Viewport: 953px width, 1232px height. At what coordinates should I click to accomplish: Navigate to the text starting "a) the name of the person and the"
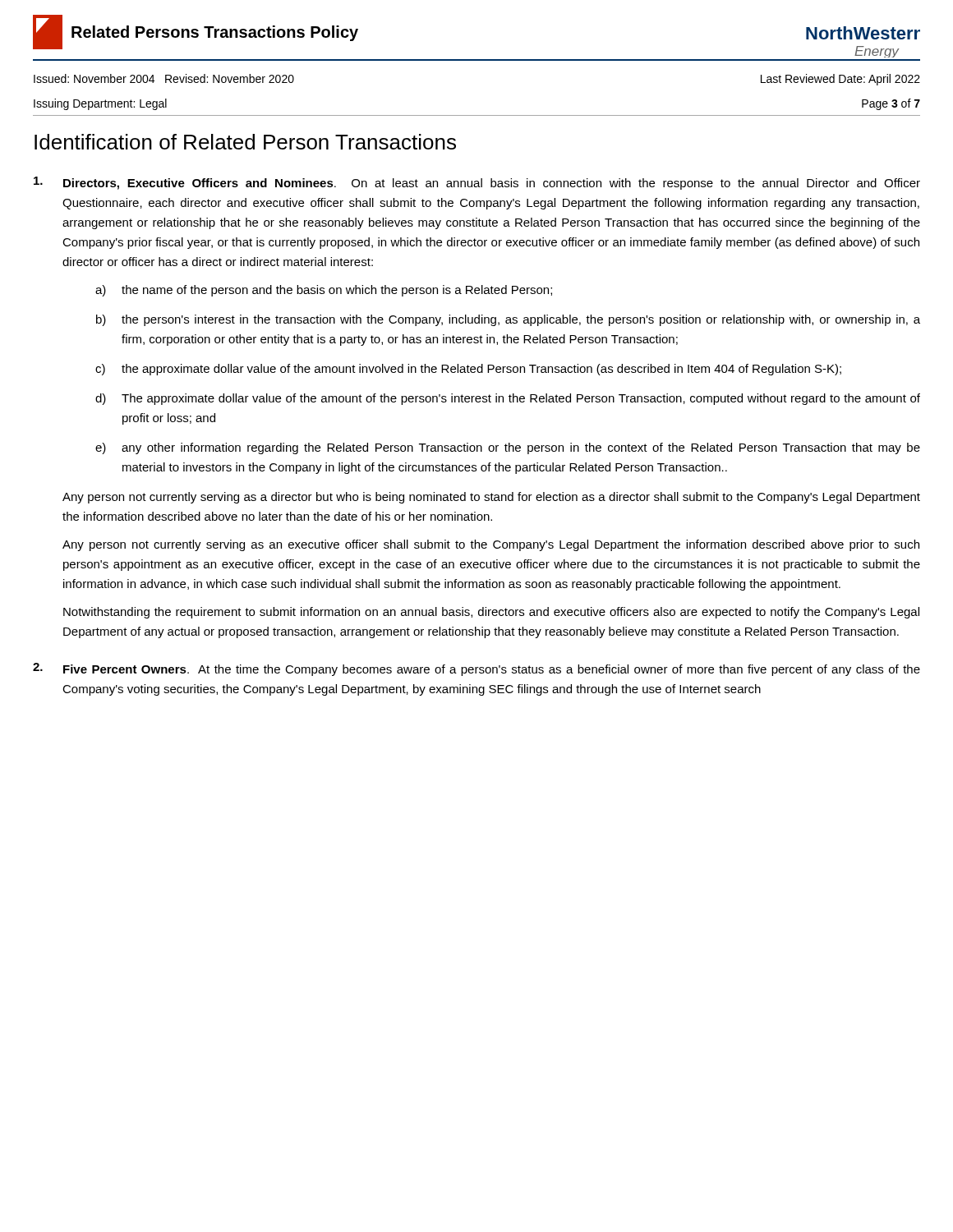[x=508, y=290]
